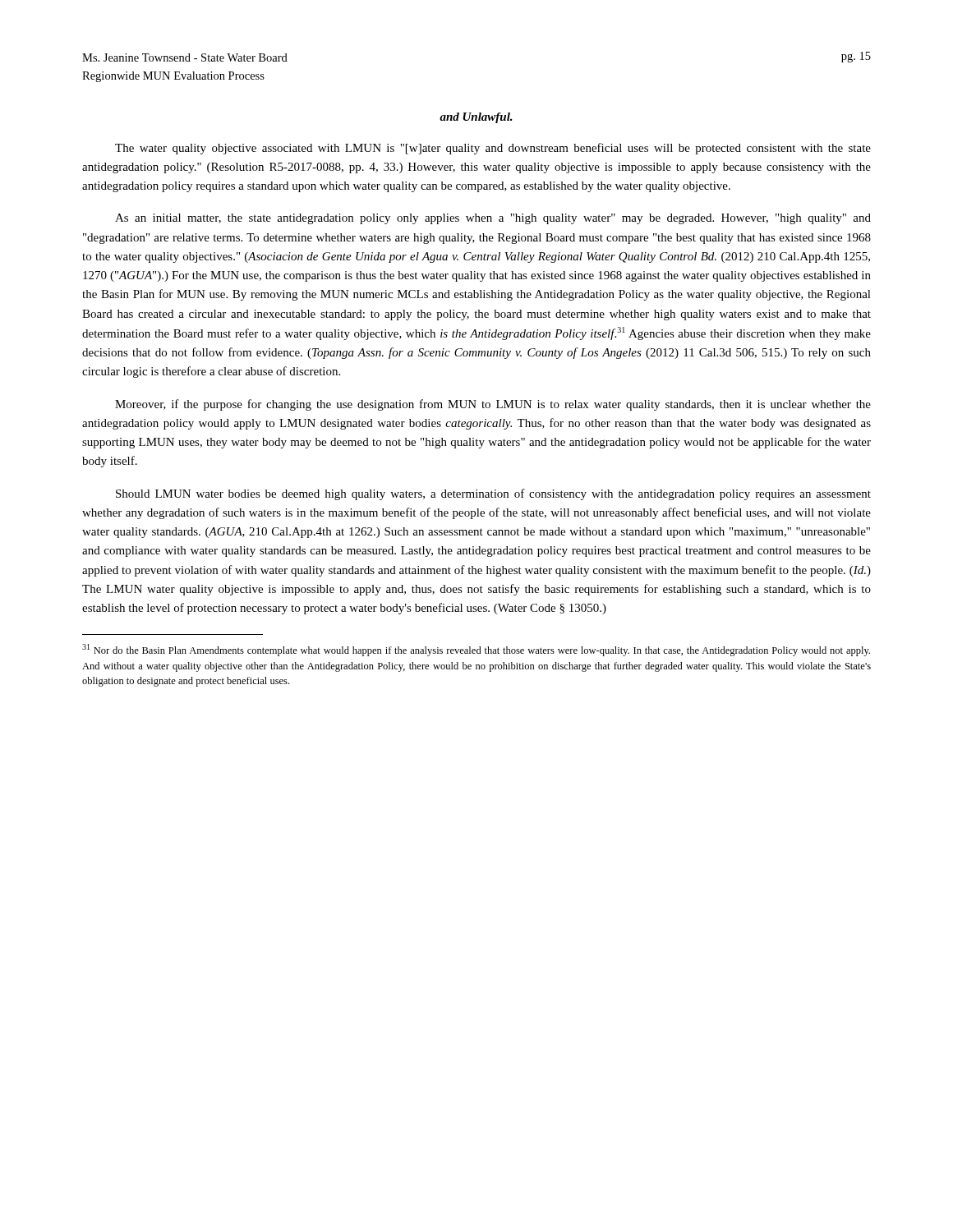
Task: Locate the passage starting "As an initial matter, the state antidegradation"
Action: tap(476, 295)
